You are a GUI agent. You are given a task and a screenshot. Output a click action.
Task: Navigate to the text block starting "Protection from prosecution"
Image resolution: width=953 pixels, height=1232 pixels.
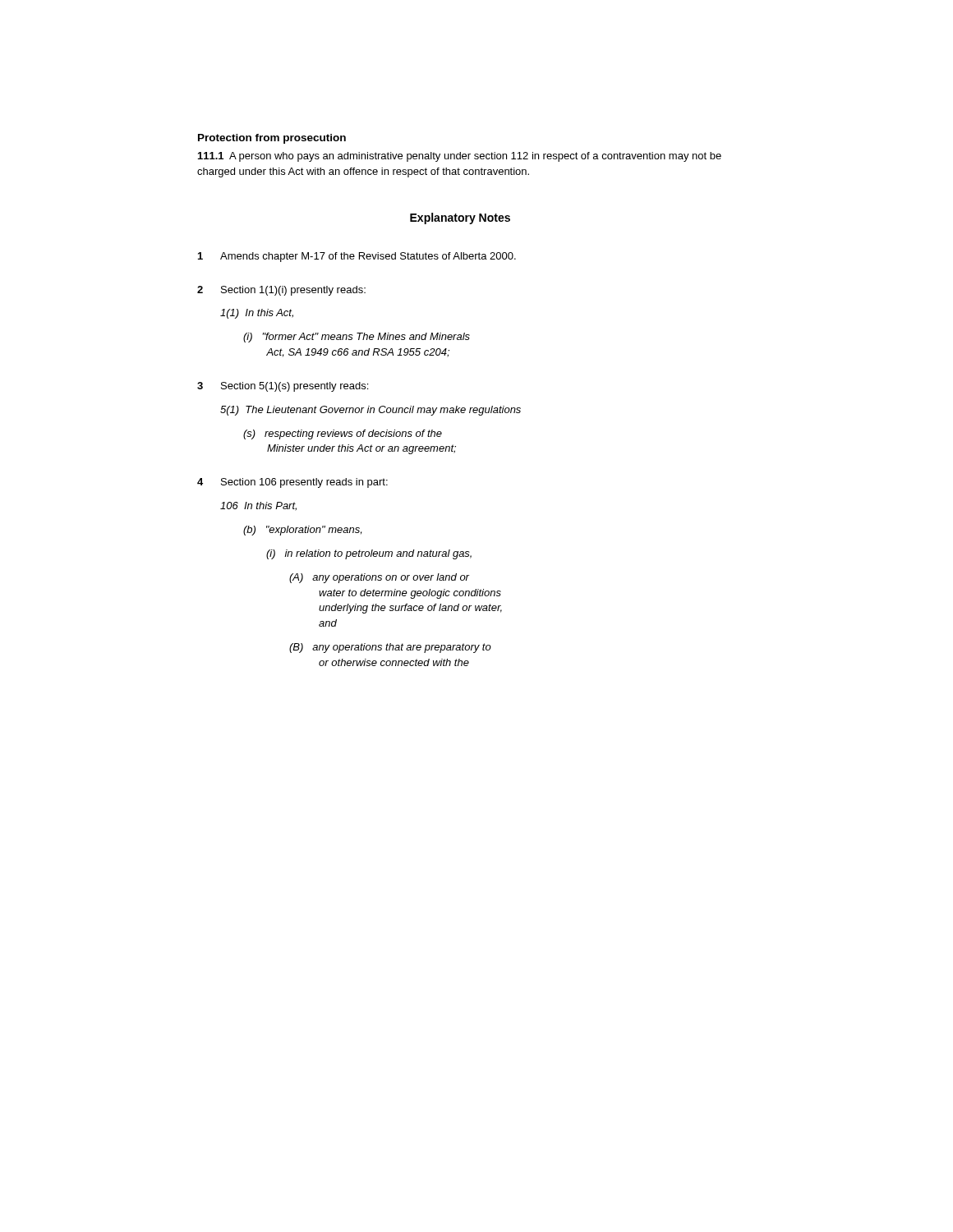272,138
